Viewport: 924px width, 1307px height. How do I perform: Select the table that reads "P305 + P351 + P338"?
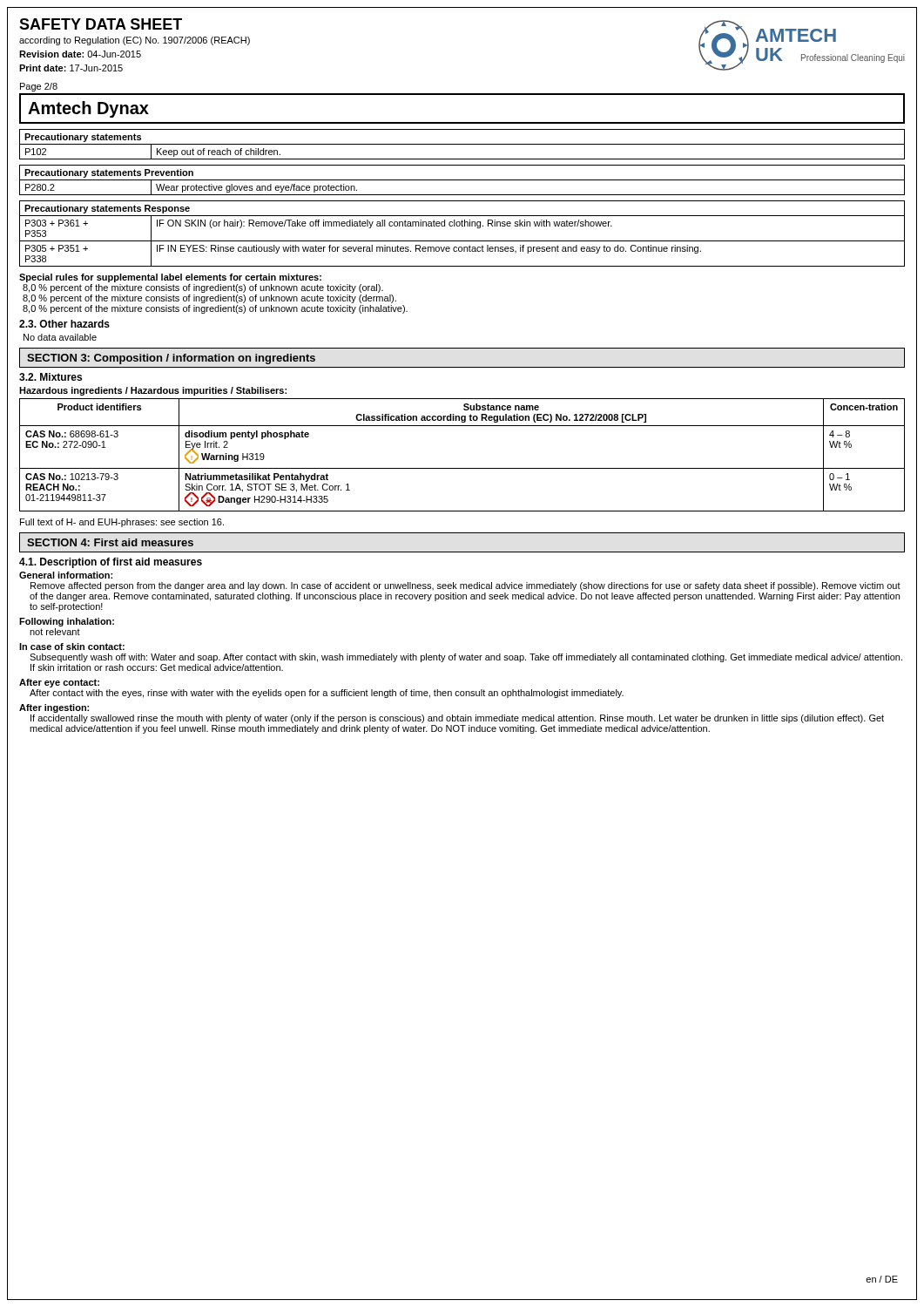pyautogui.click(x=462, y=233)
